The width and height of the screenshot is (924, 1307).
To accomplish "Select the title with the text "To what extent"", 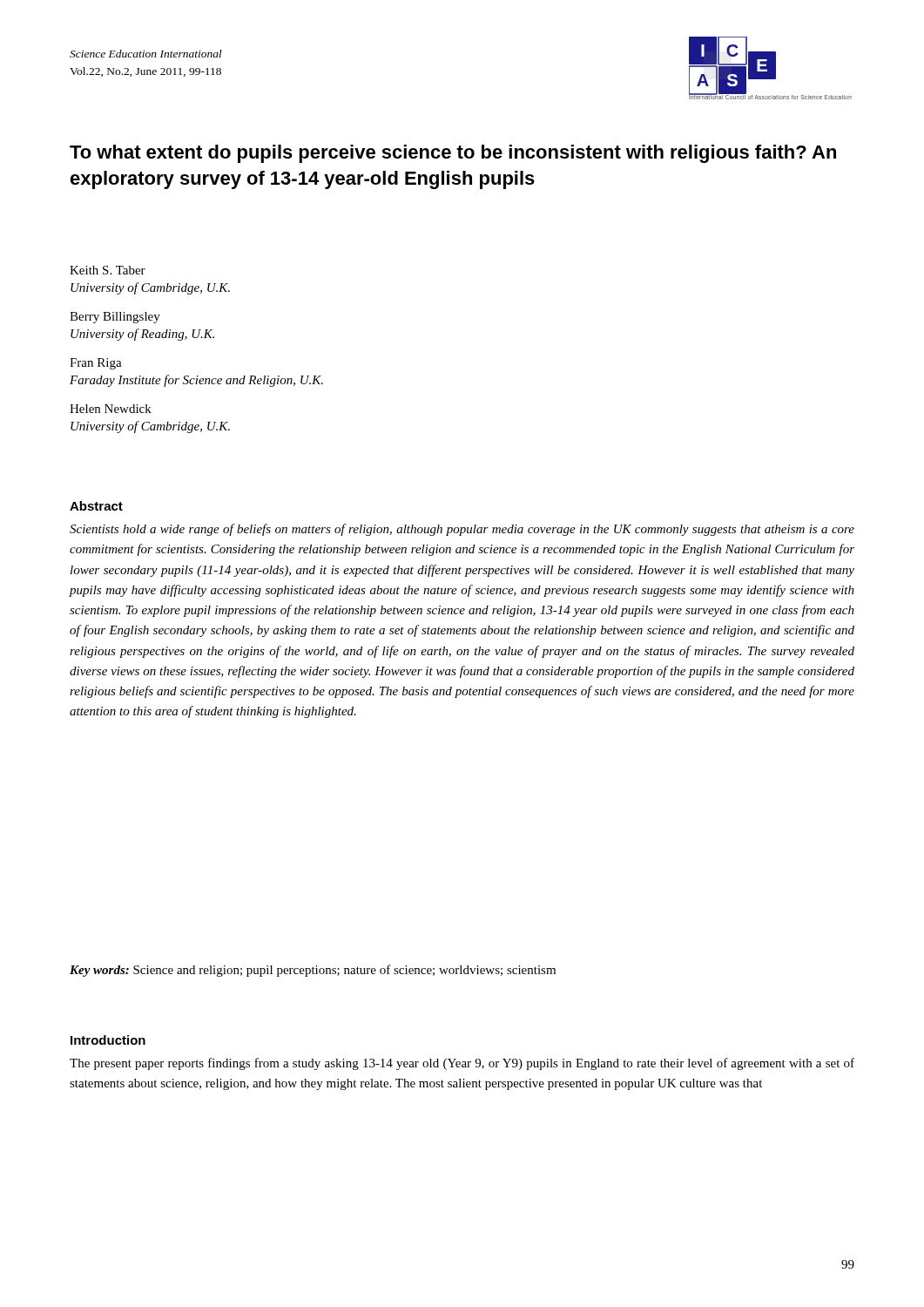I will coord(462,165).
